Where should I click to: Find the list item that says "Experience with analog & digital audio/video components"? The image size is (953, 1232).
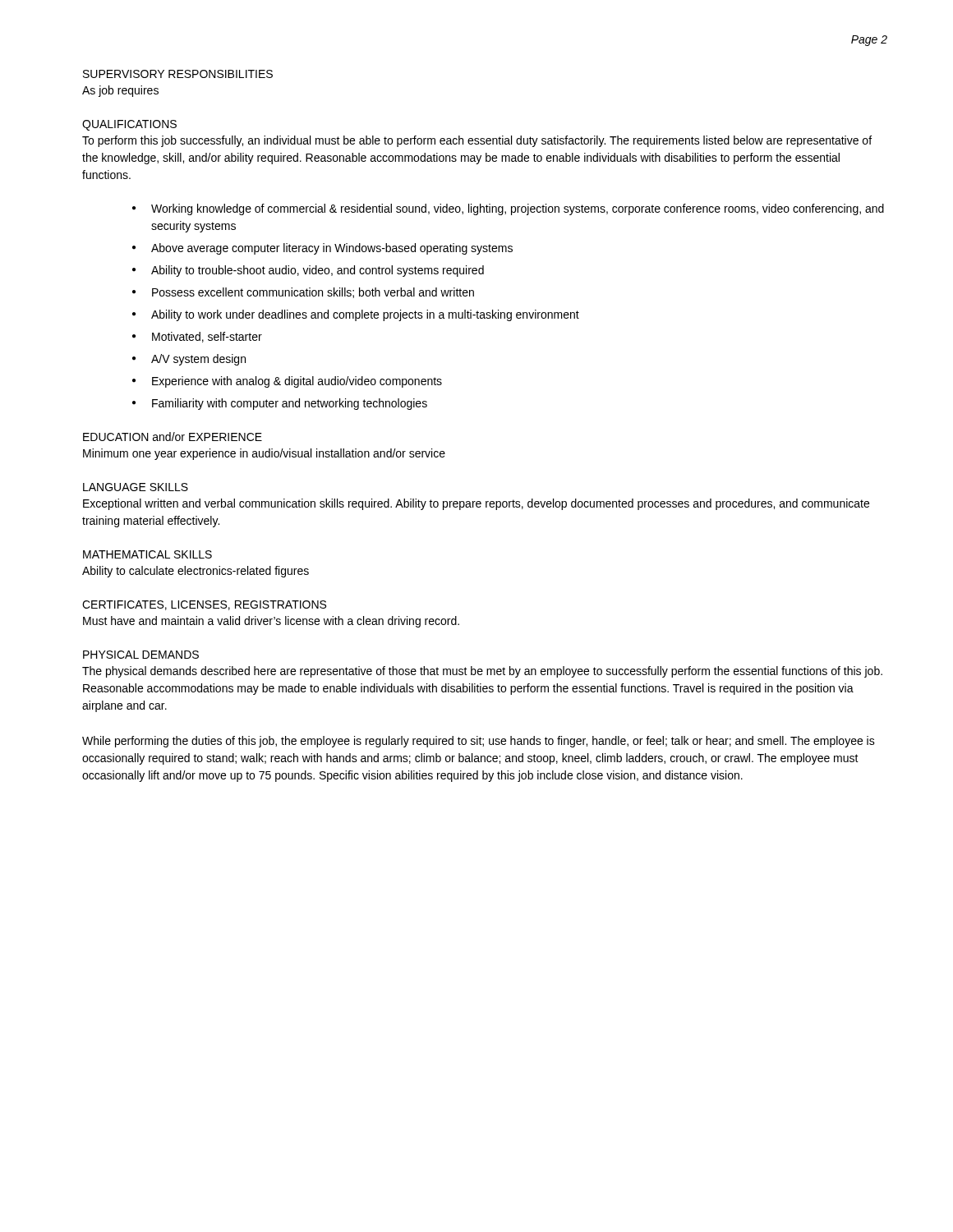297,381
